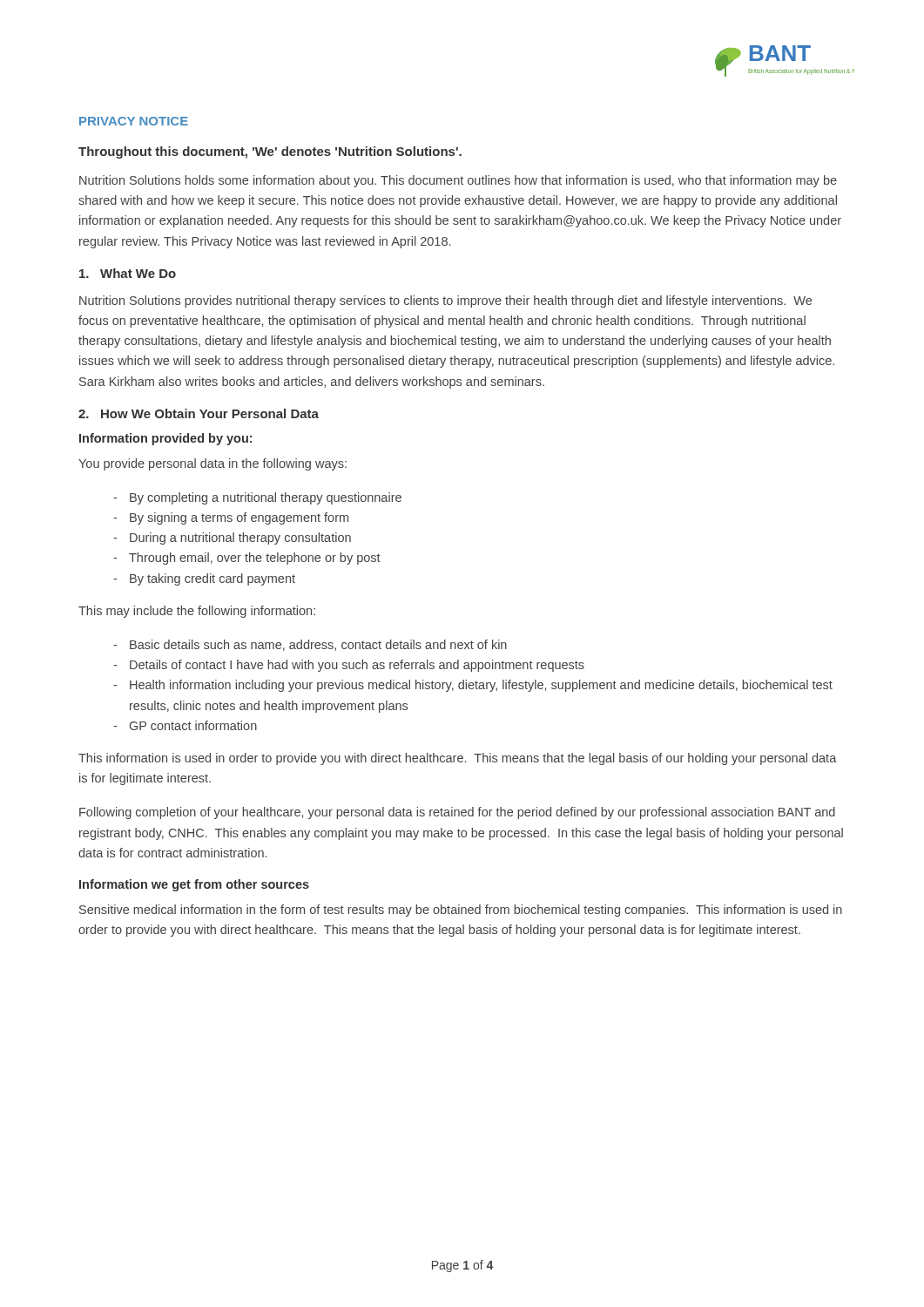Click on the element starting "By completing a nutritional"
Image resolution: width=924 pixels, height=1307 pixels.
coord(265,497)
